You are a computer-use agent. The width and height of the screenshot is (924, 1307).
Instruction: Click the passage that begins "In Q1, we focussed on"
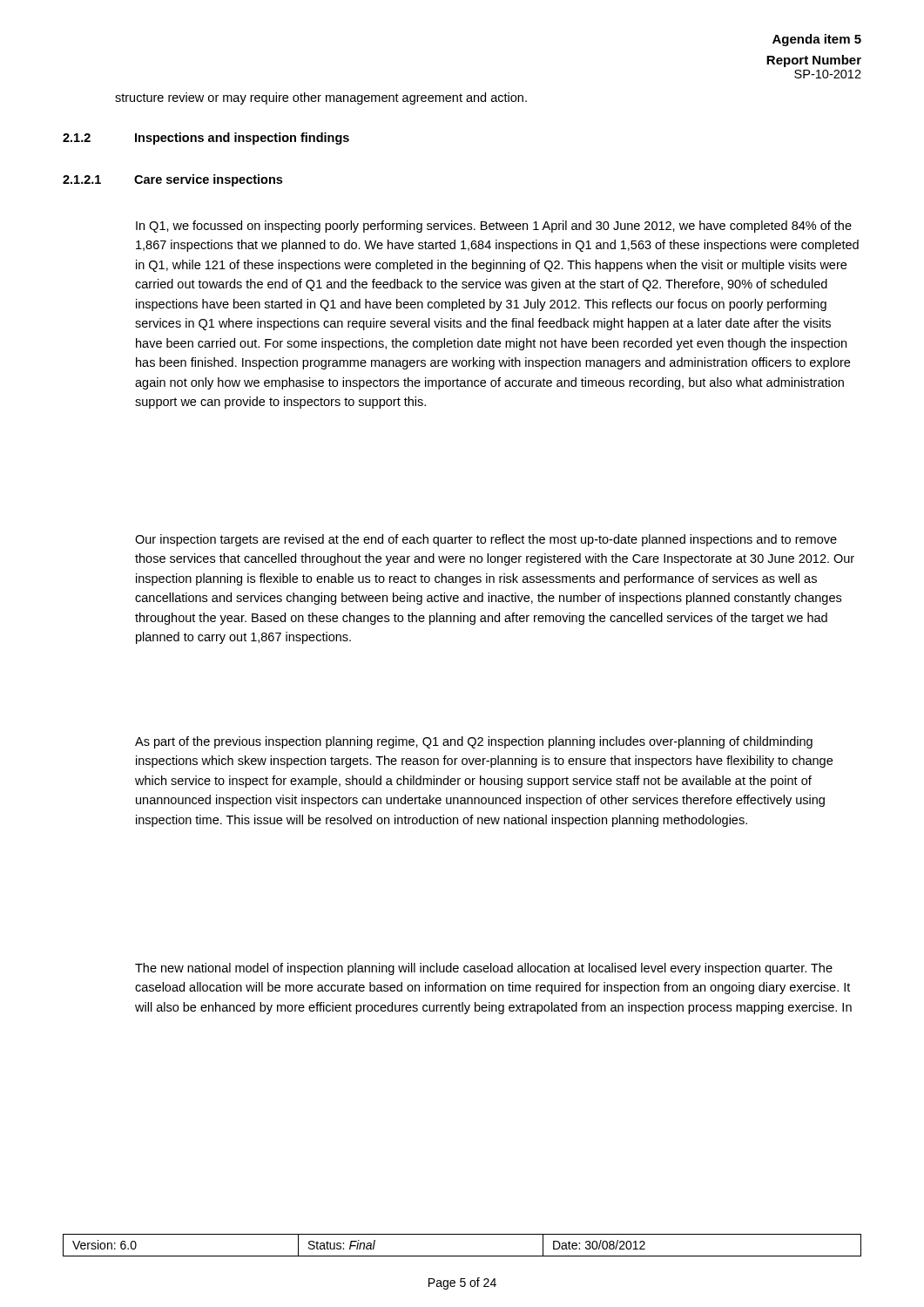coord(497,314)
